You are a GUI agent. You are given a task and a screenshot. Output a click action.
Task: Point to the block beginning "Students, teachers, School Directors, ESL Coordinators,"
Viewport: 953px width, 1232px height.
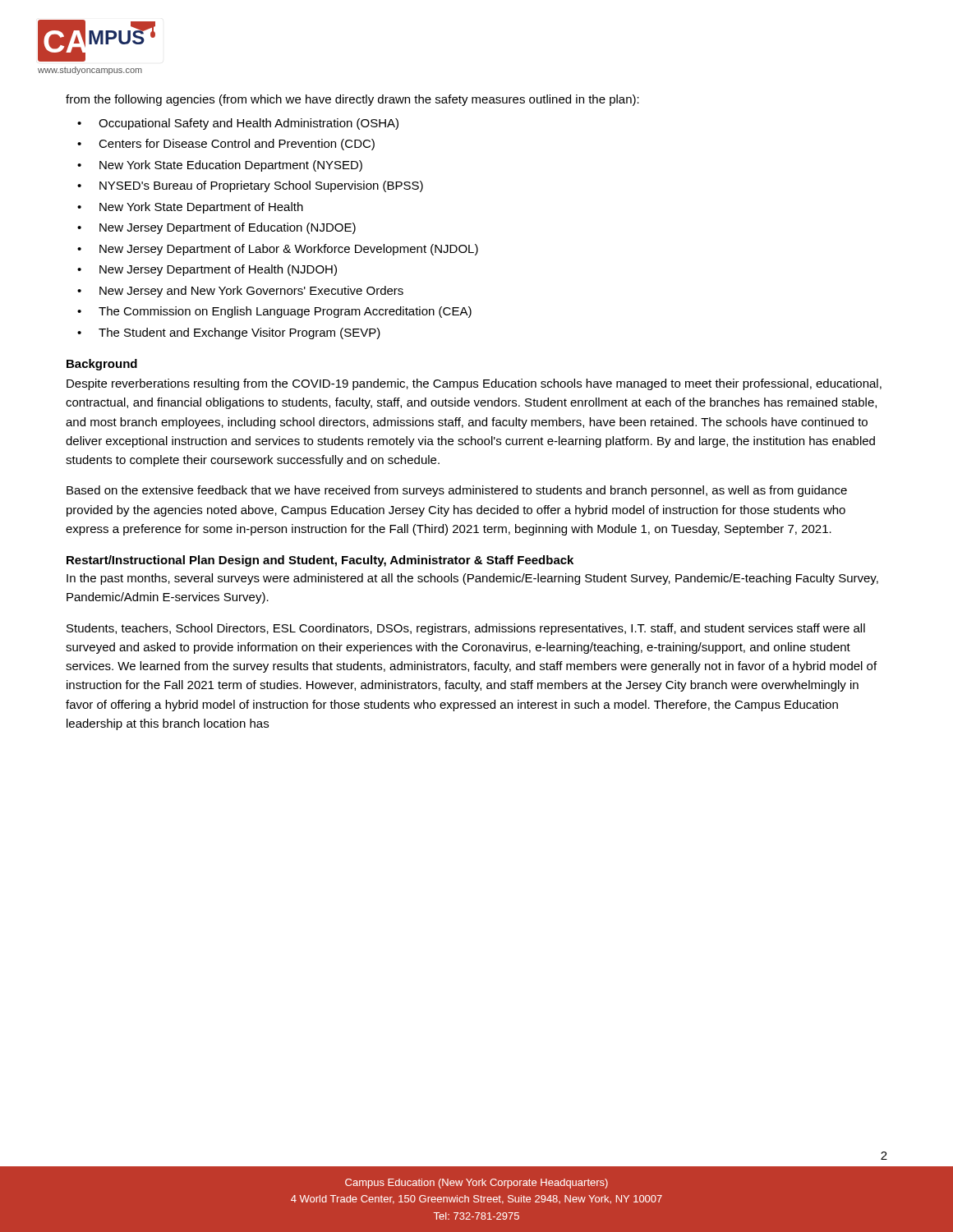[x=471, y=675]
